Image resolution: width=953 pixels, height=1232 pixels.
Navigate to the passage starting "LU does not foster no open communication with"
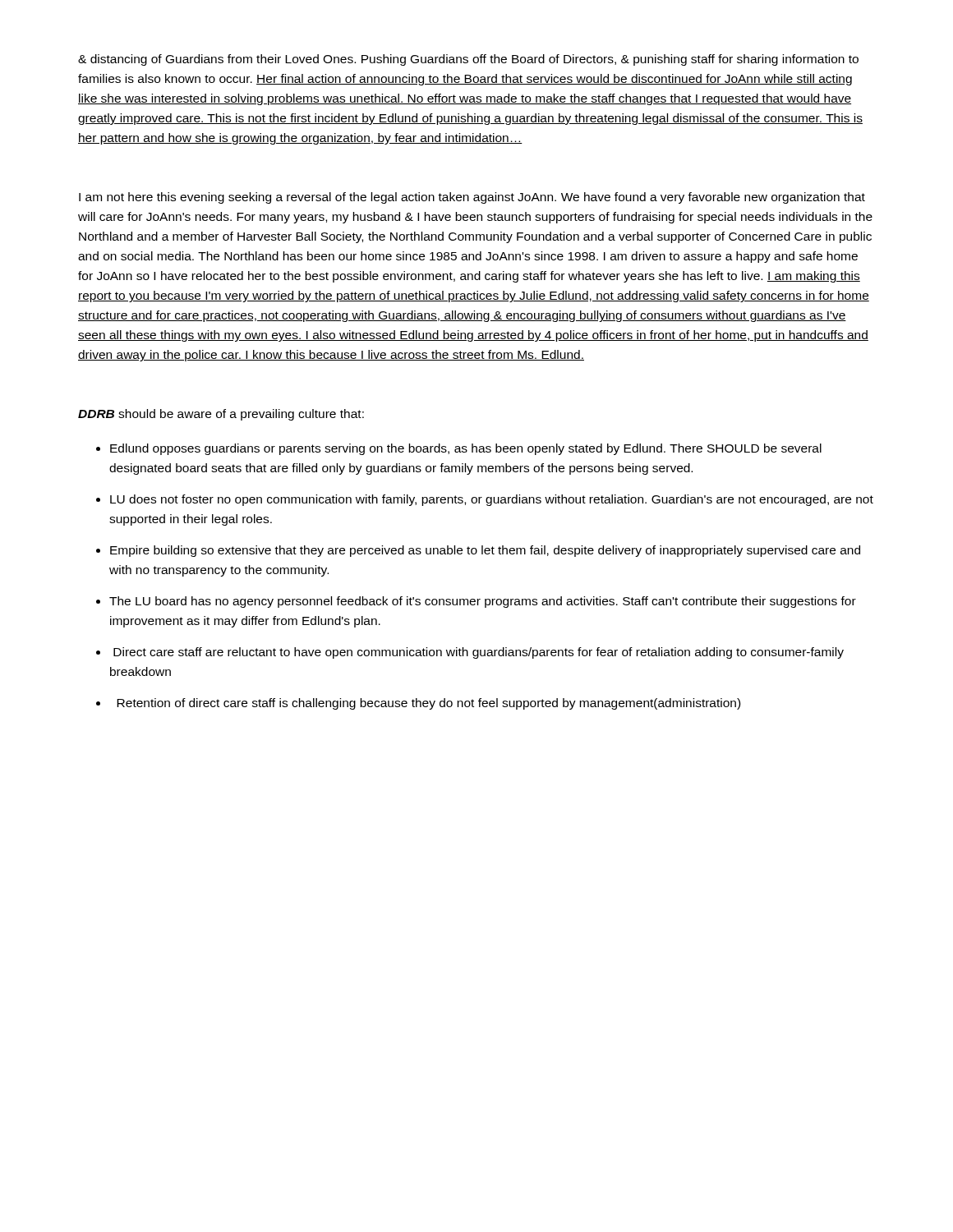point(491,509)
